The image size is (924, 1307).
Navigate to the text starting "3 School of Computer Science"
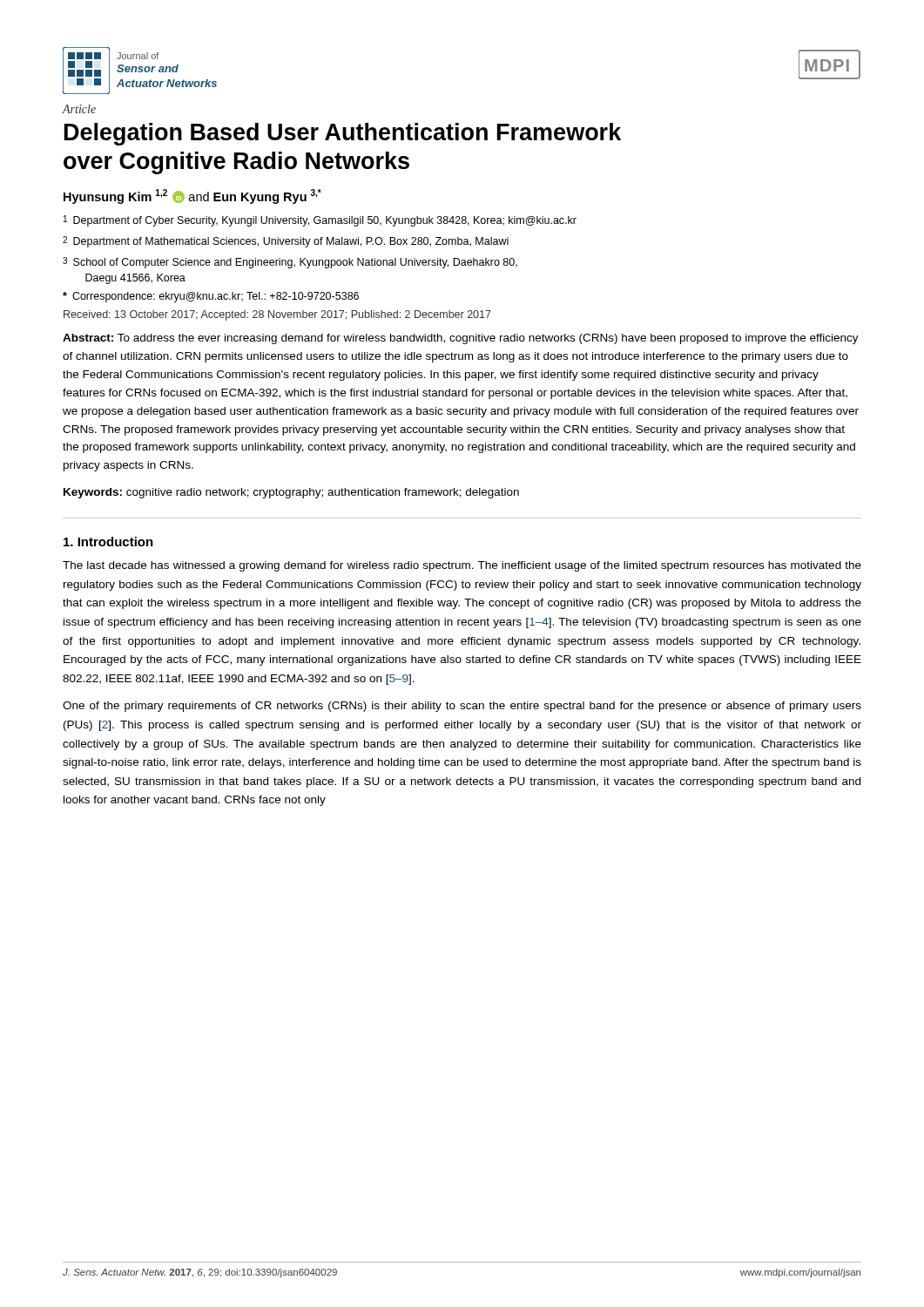pos(290,271)
